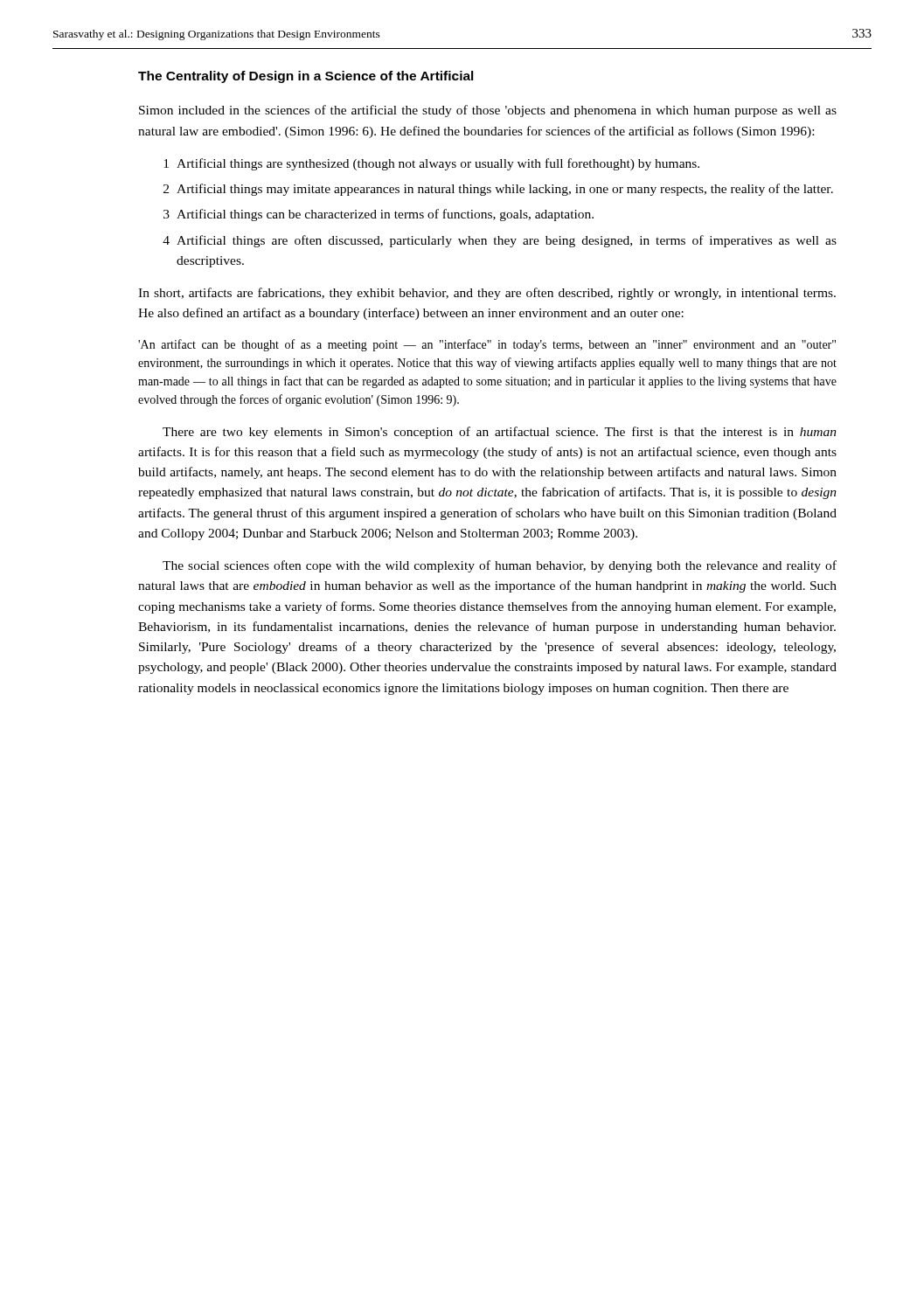
Task: Point to the text block starting "There are two key elements in"
Action: [x=487, y=482]
